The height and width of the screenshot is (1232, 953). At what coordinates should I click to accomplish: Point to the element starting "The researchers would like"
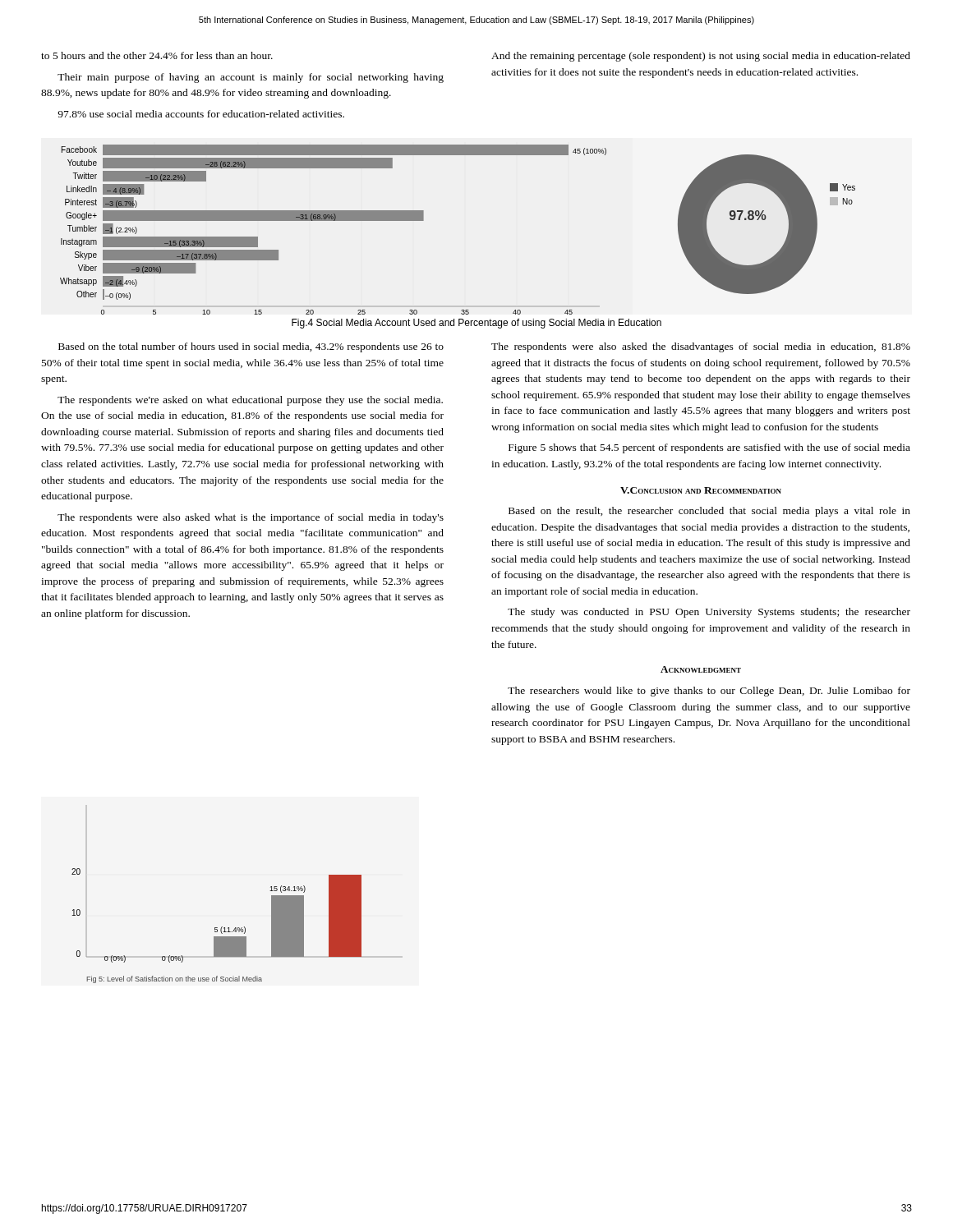(701, 714)
